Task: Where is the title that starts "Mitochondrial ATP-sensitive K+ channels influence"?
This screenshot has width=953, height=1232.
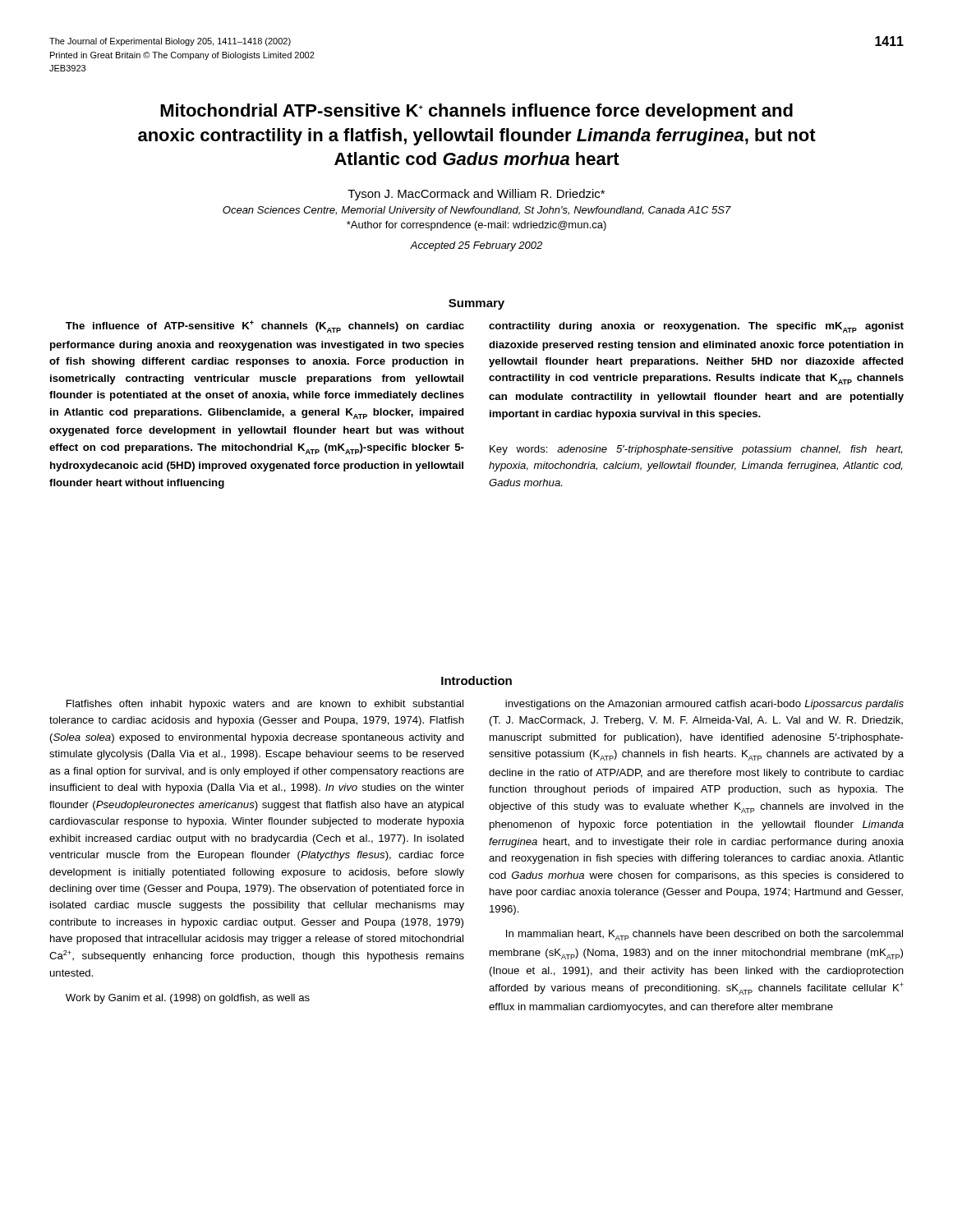Action: tap(476, 135)
